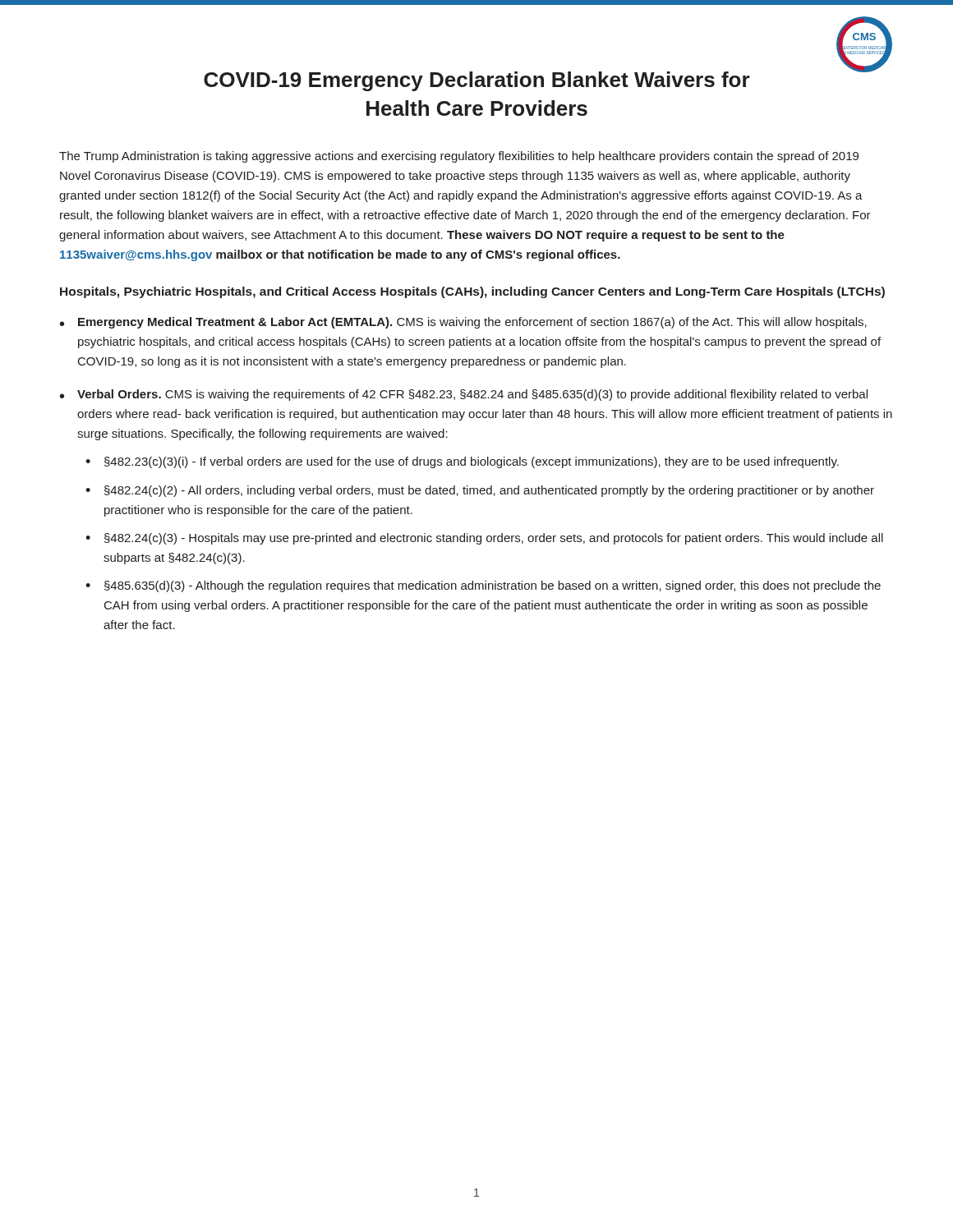Click on the text starting "Hospitals, Psychiatric Hospitals, and Critical Access"

click(472, 291)
